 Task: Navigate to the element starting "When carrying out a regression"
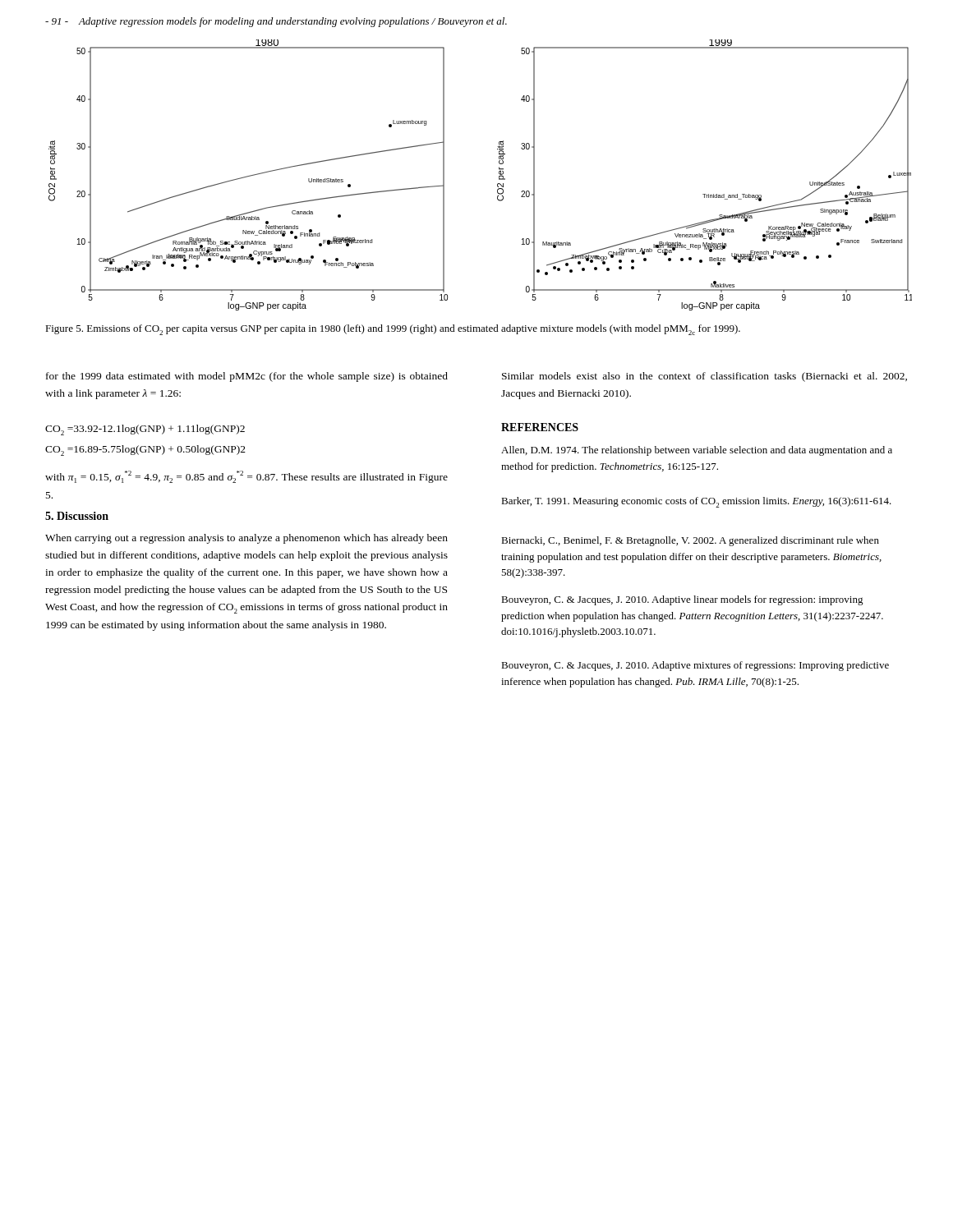click(x=246, y=581)
